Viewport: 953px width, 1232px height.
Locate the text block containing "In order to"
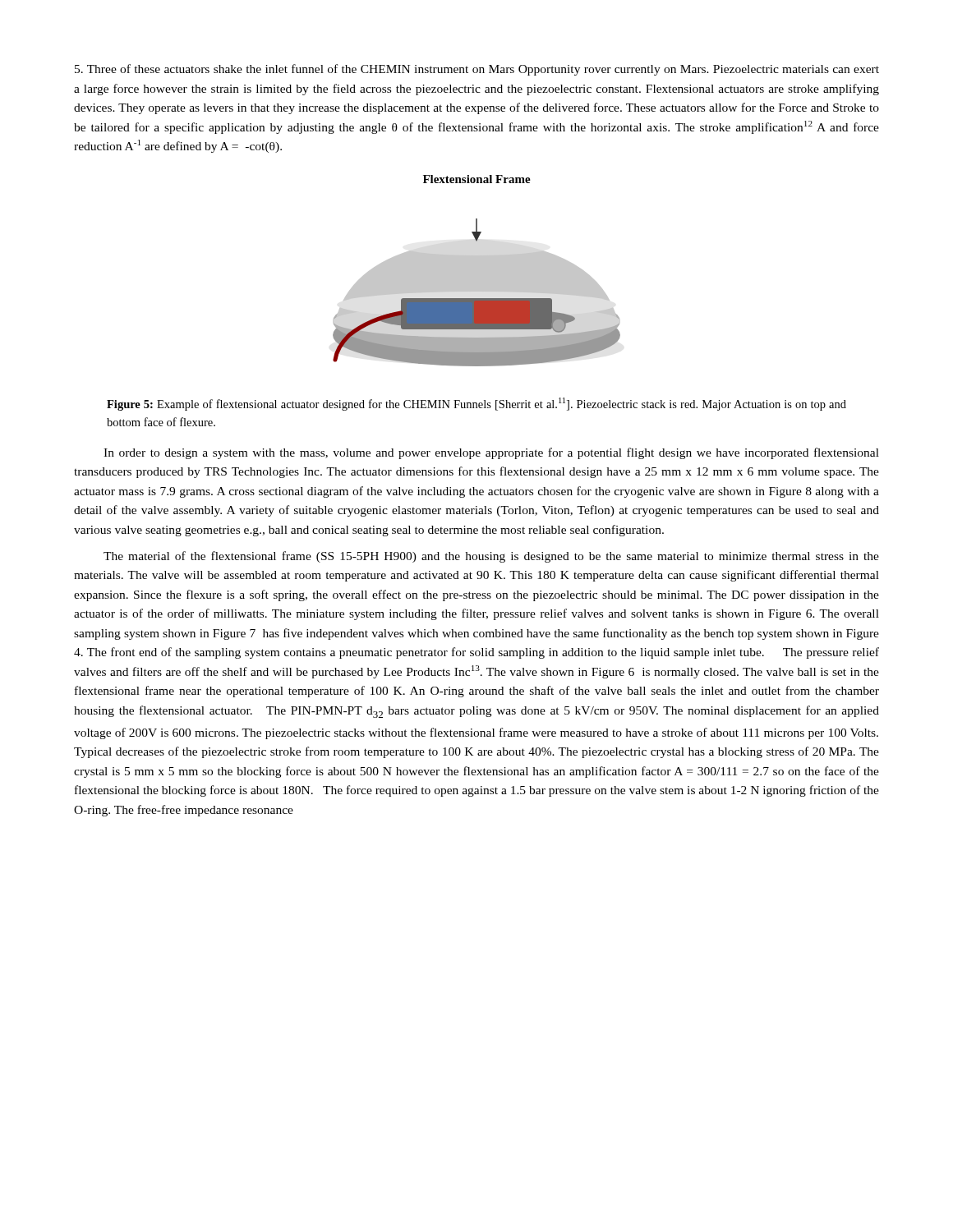(476, 631)
